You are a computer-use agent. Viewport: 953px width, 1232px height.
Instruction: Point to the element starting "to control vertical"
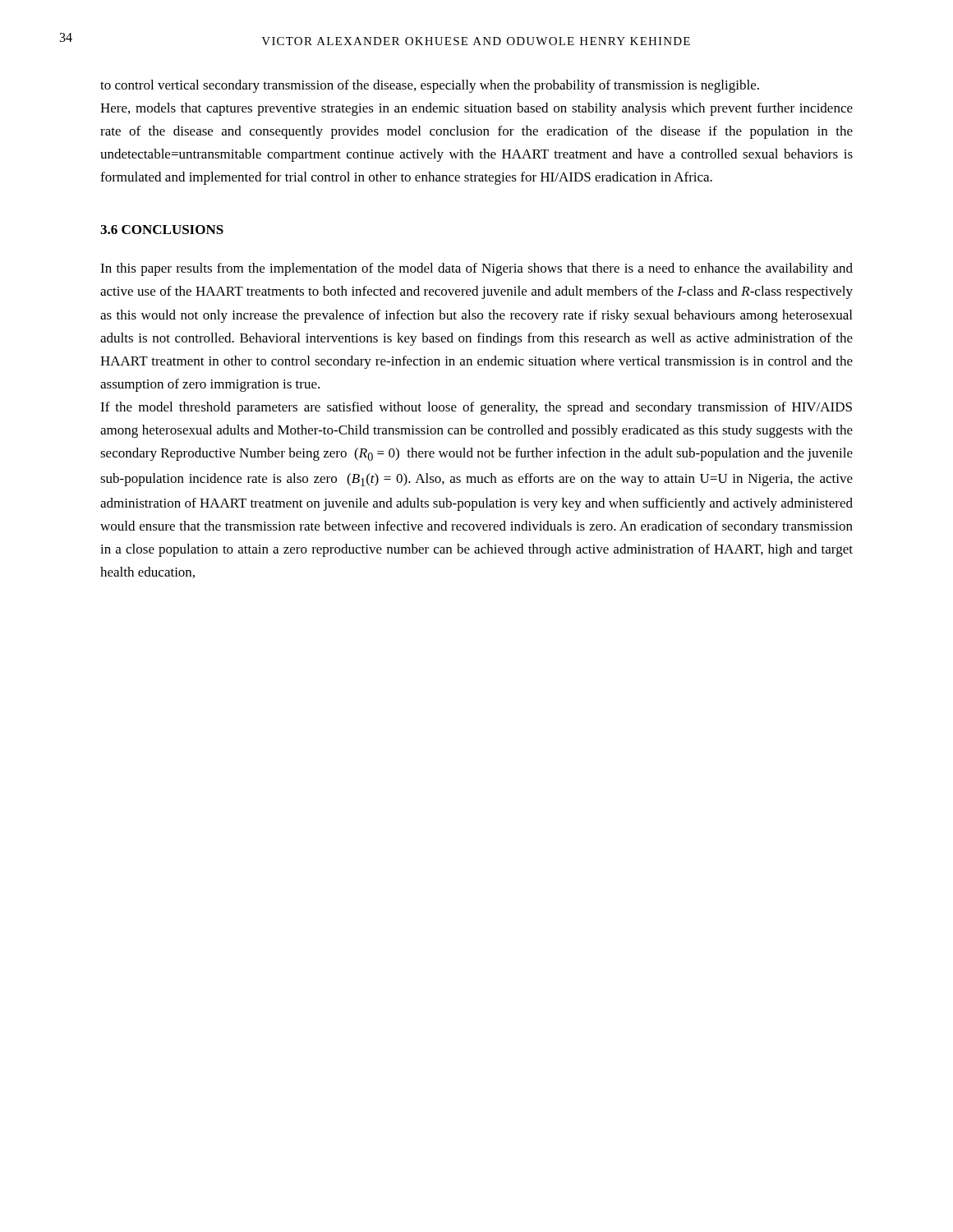[430, 85]
